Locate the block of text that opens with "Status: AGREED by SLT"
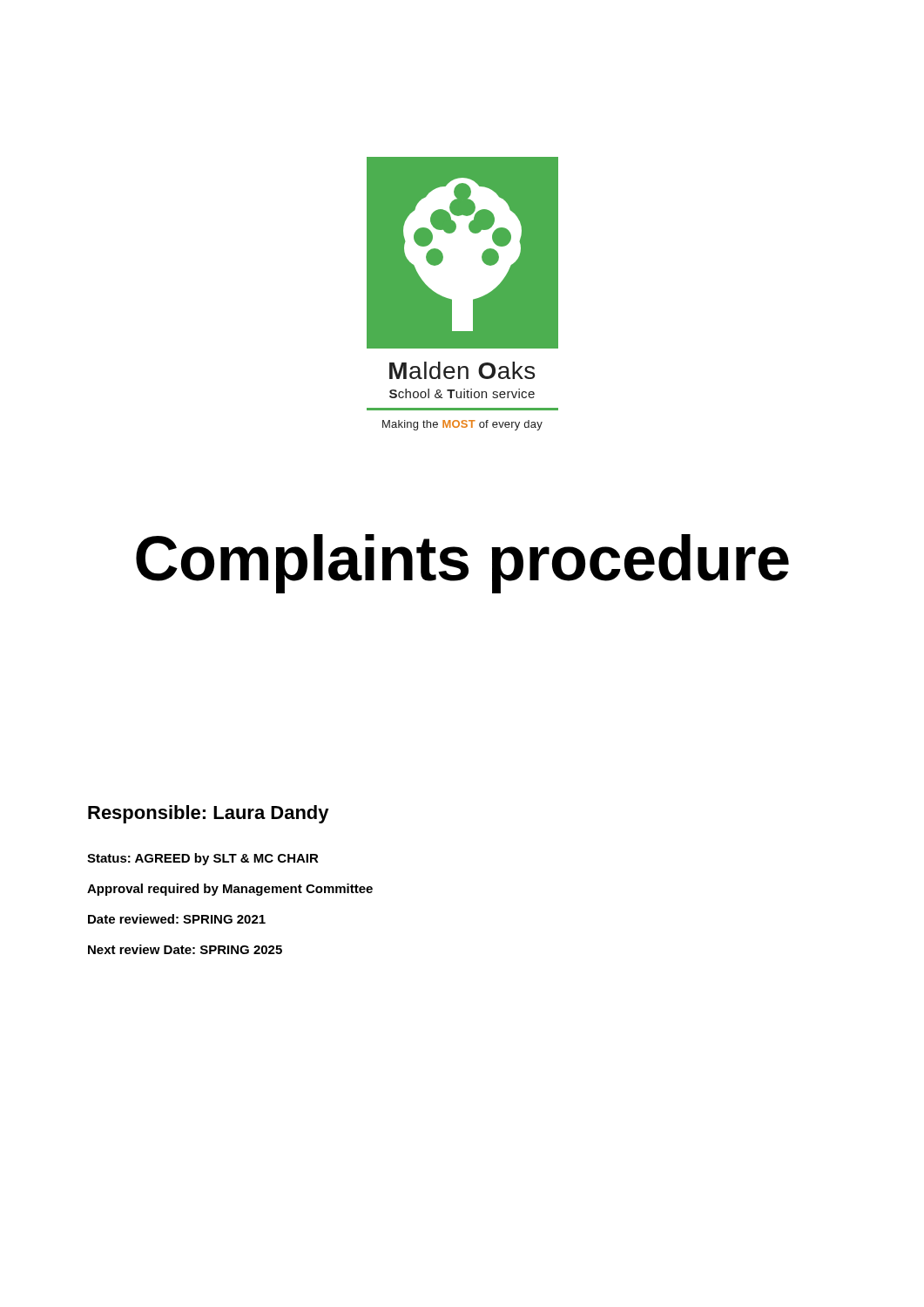This screenshot has height=1307, width=924. (203, 858)
